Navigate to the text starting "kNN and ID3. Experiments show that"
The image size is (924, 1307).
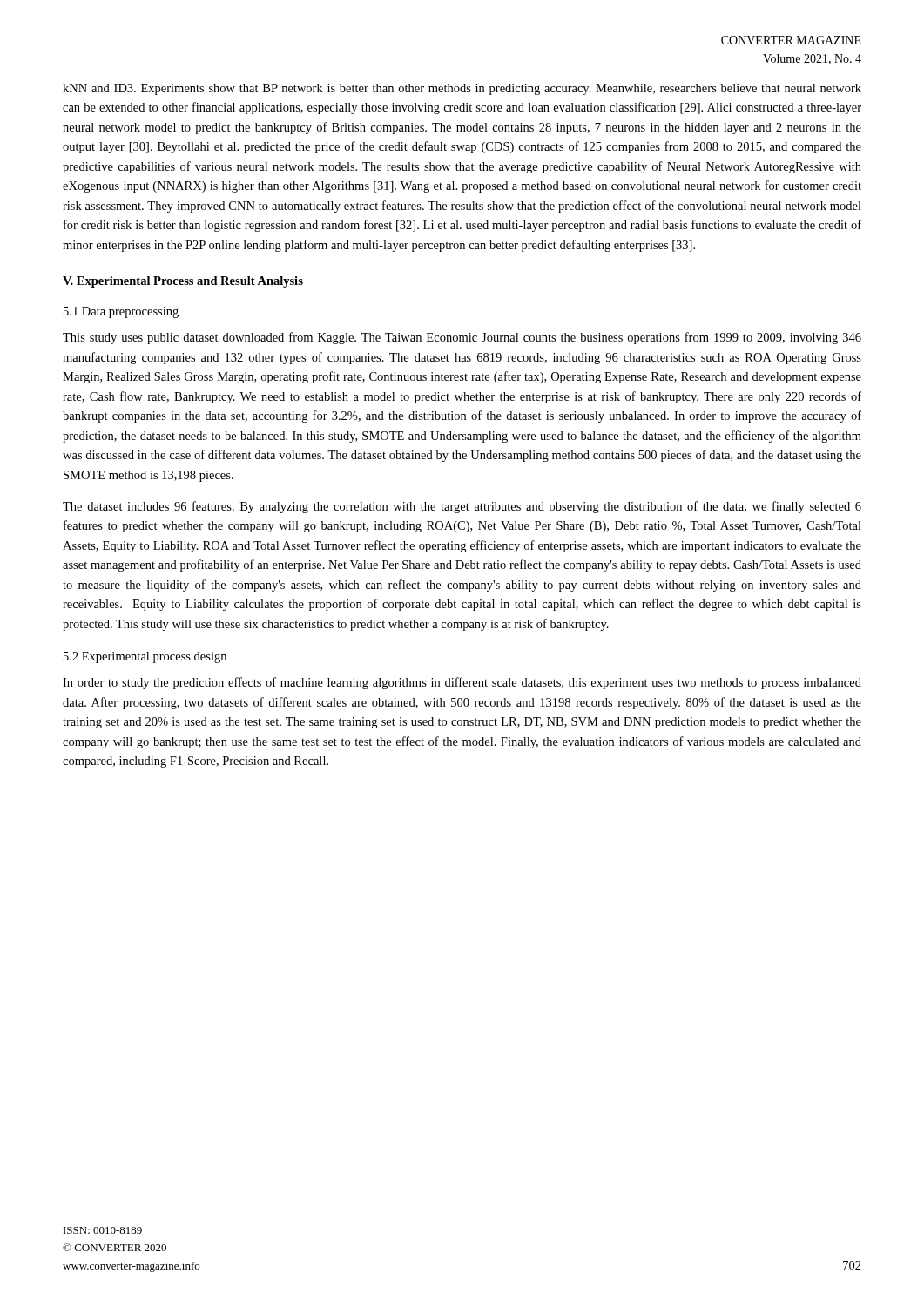(462, 166)
